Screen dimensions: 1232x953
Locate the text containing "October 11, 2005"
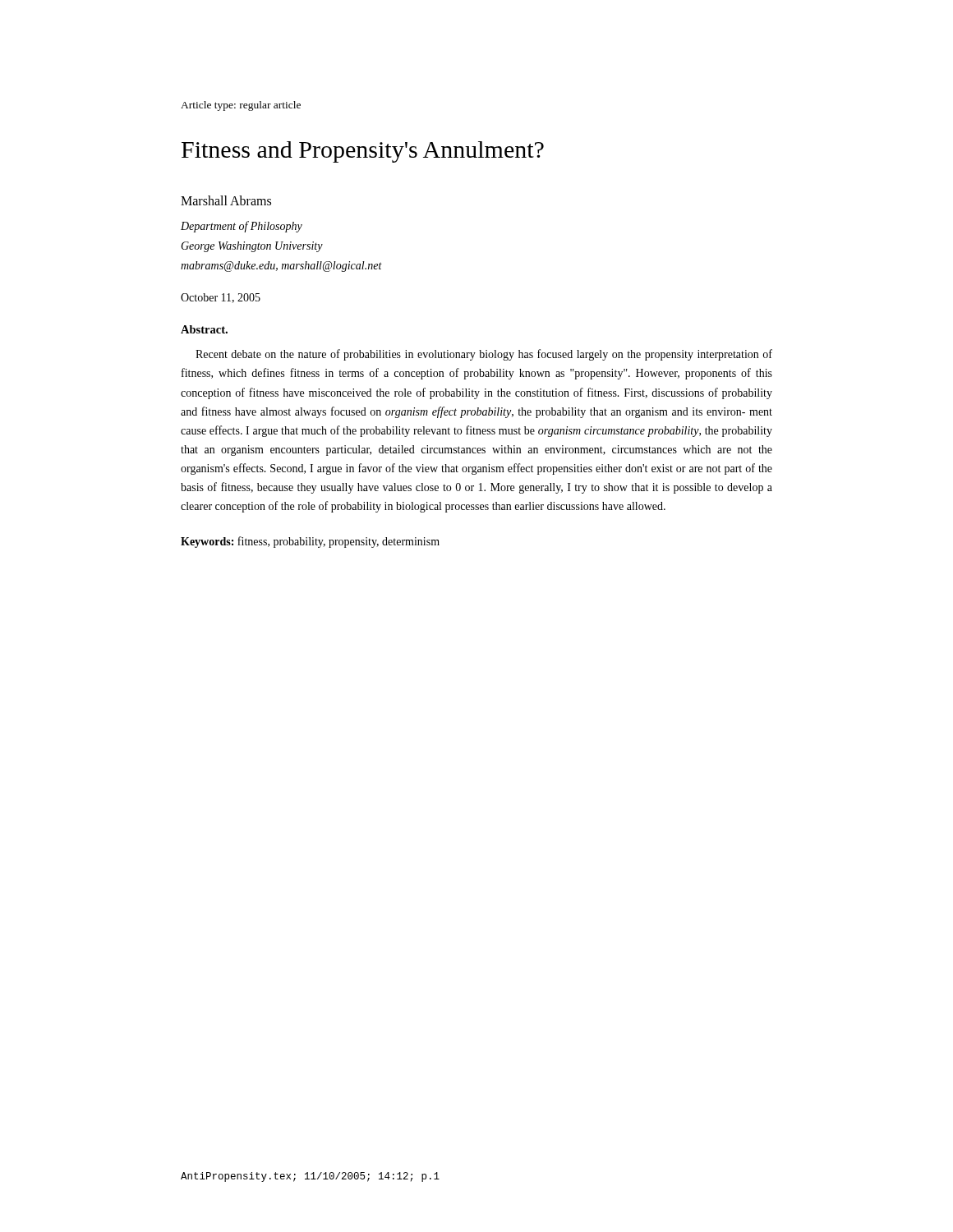[221, 298]
